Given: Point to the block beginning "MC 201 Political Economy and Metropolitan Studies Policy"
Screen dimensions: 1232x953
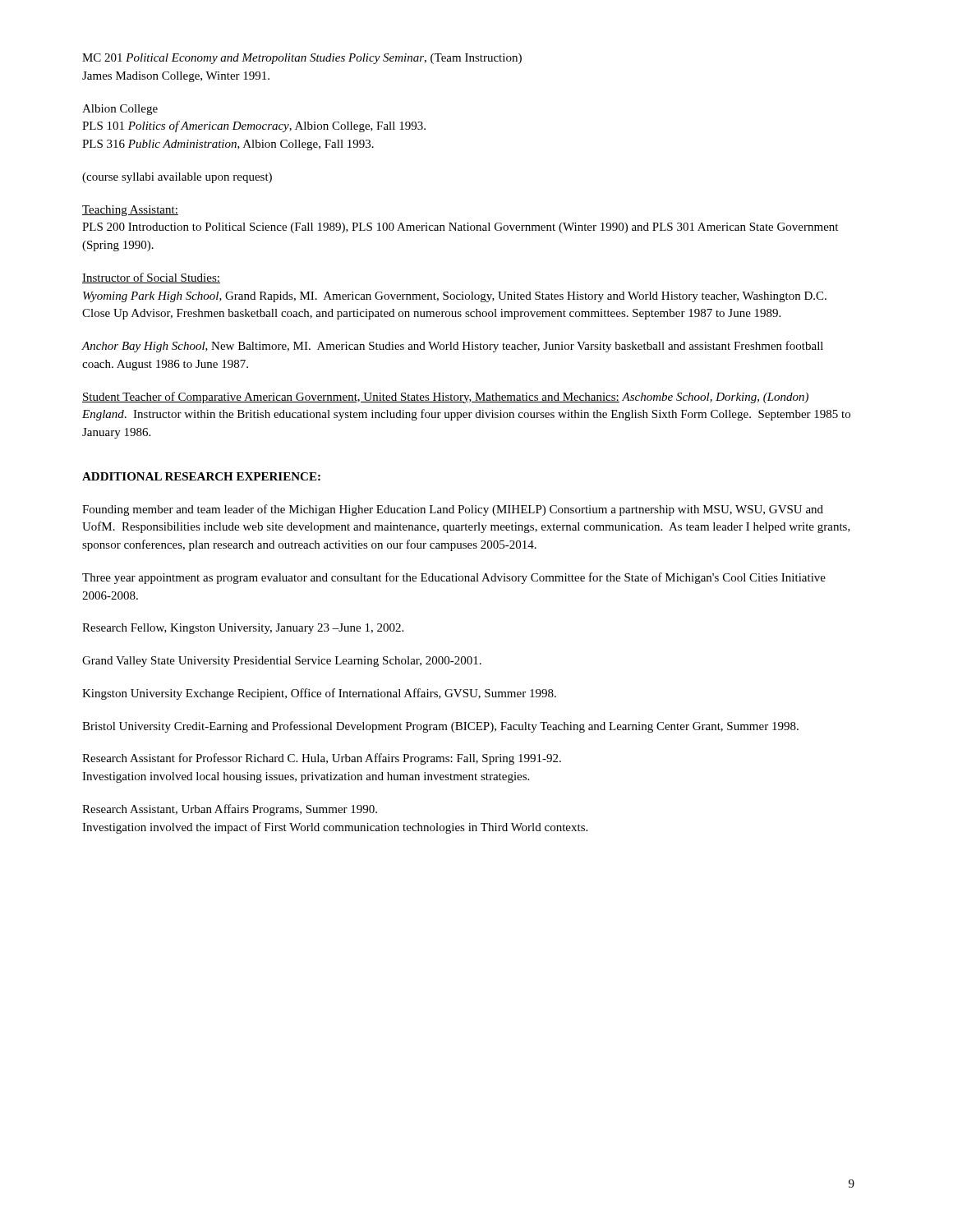Looking at the screenshot, I should click(468, 67).
